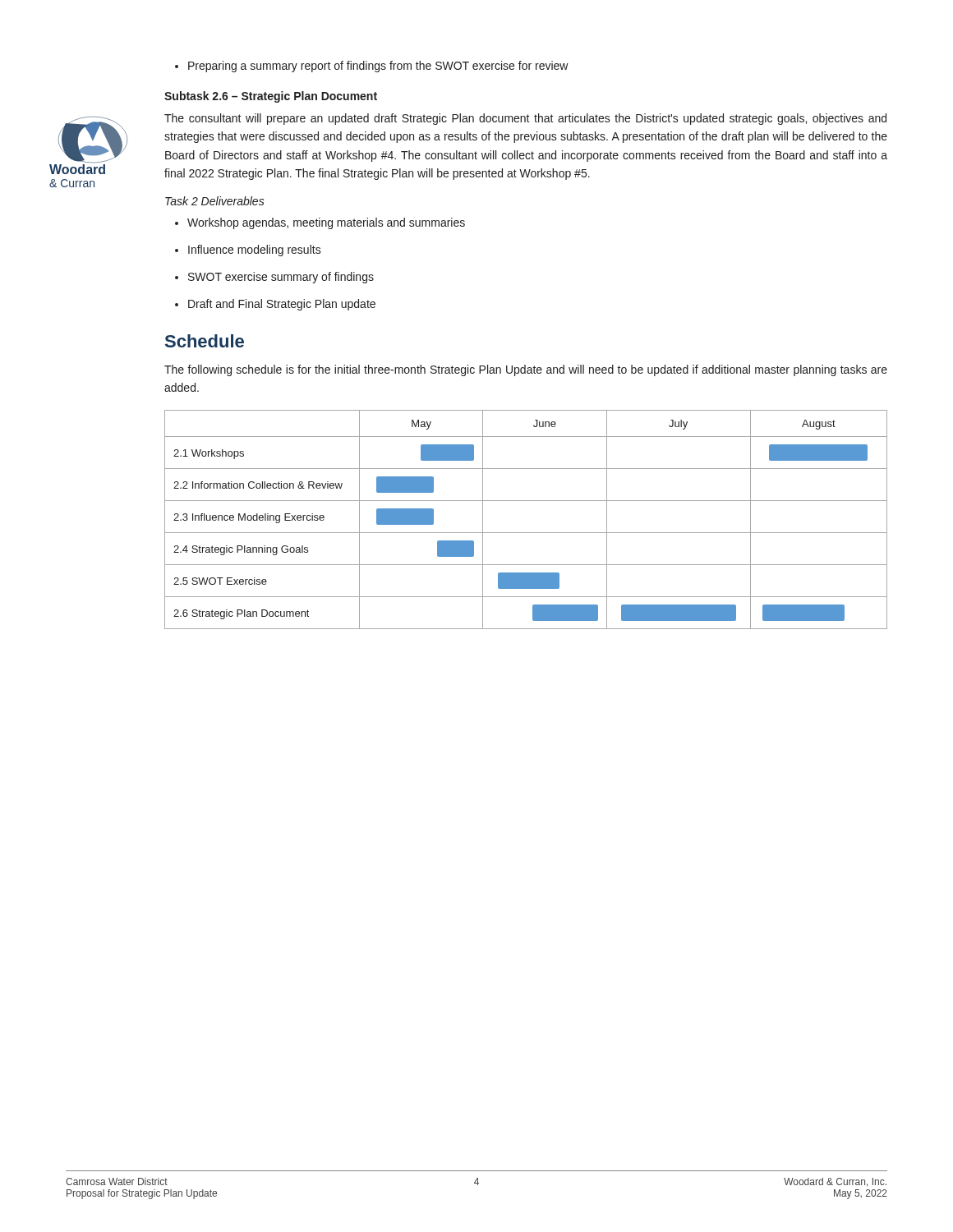Select the element starting "Preparing a summary report"
953x1232 pixels.
tap(526, 66)
